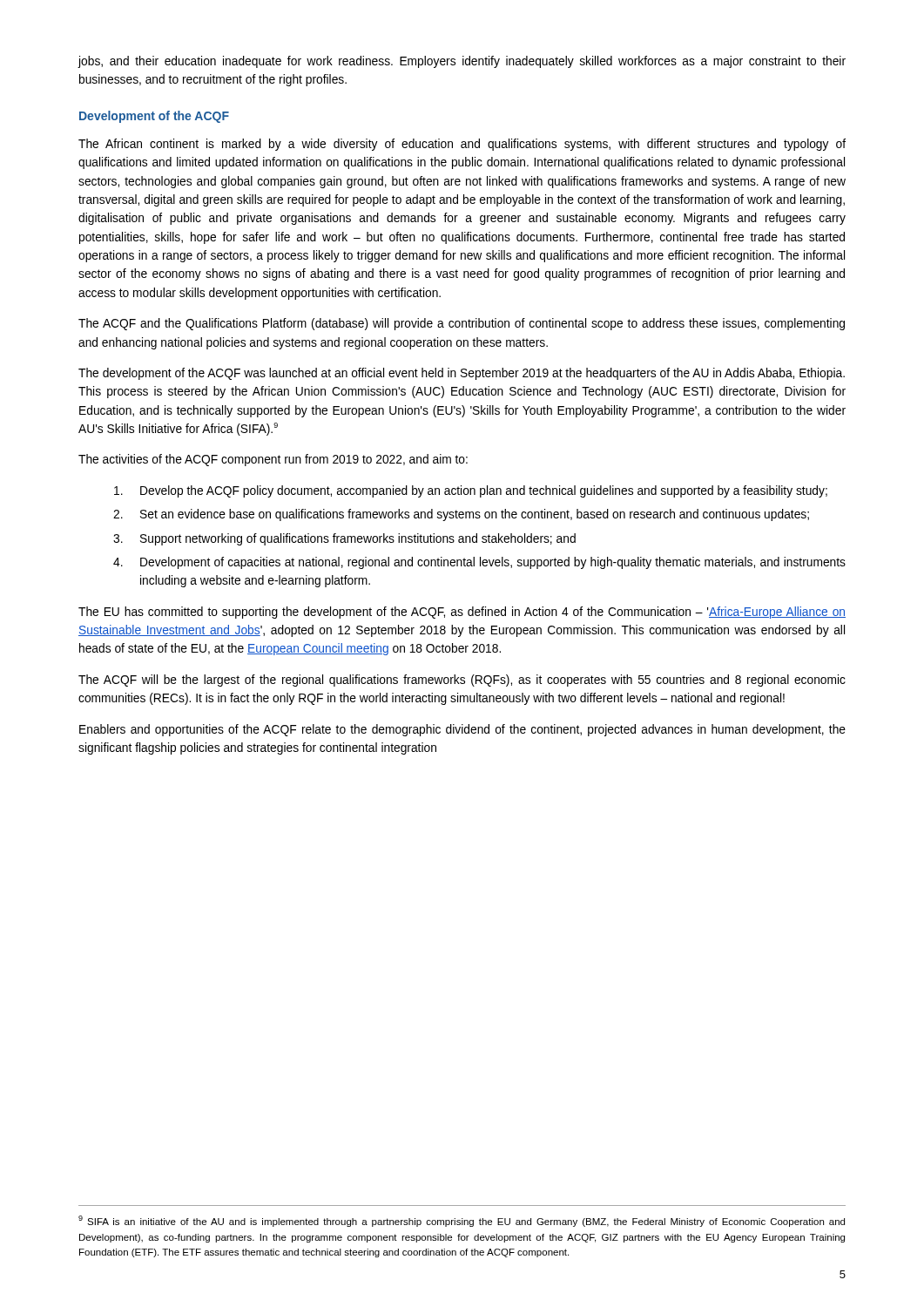Image resolution: width=924 pixels, height=1307 pixels.
Task: Where is the passage that starts "Develop the ACQF policy document, accompanied"?
Action: (x=462, y=491)
